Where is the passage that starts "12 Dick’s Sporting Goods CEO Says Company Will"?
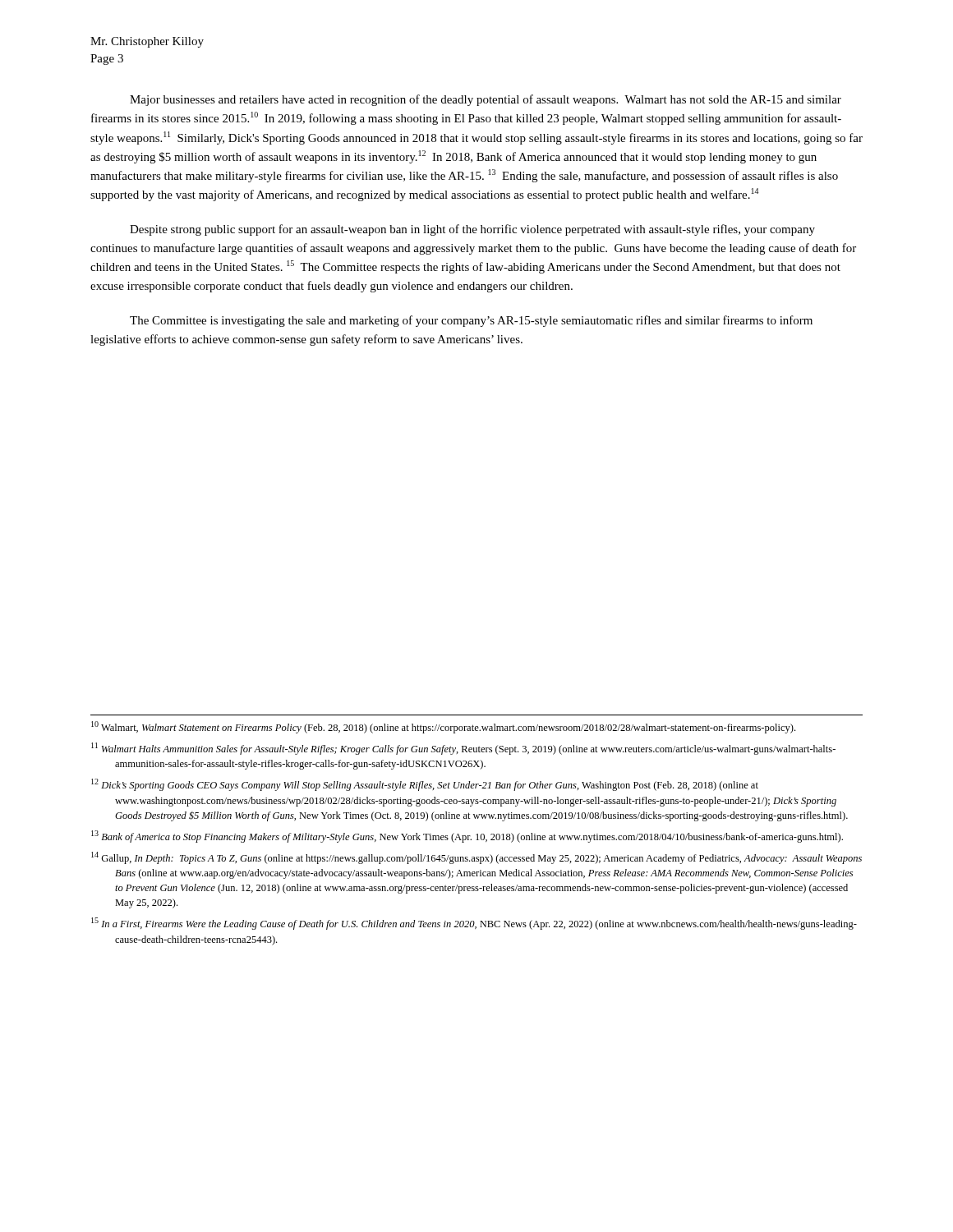Viewport: 953px width, 1232px height. coord(469,800)
